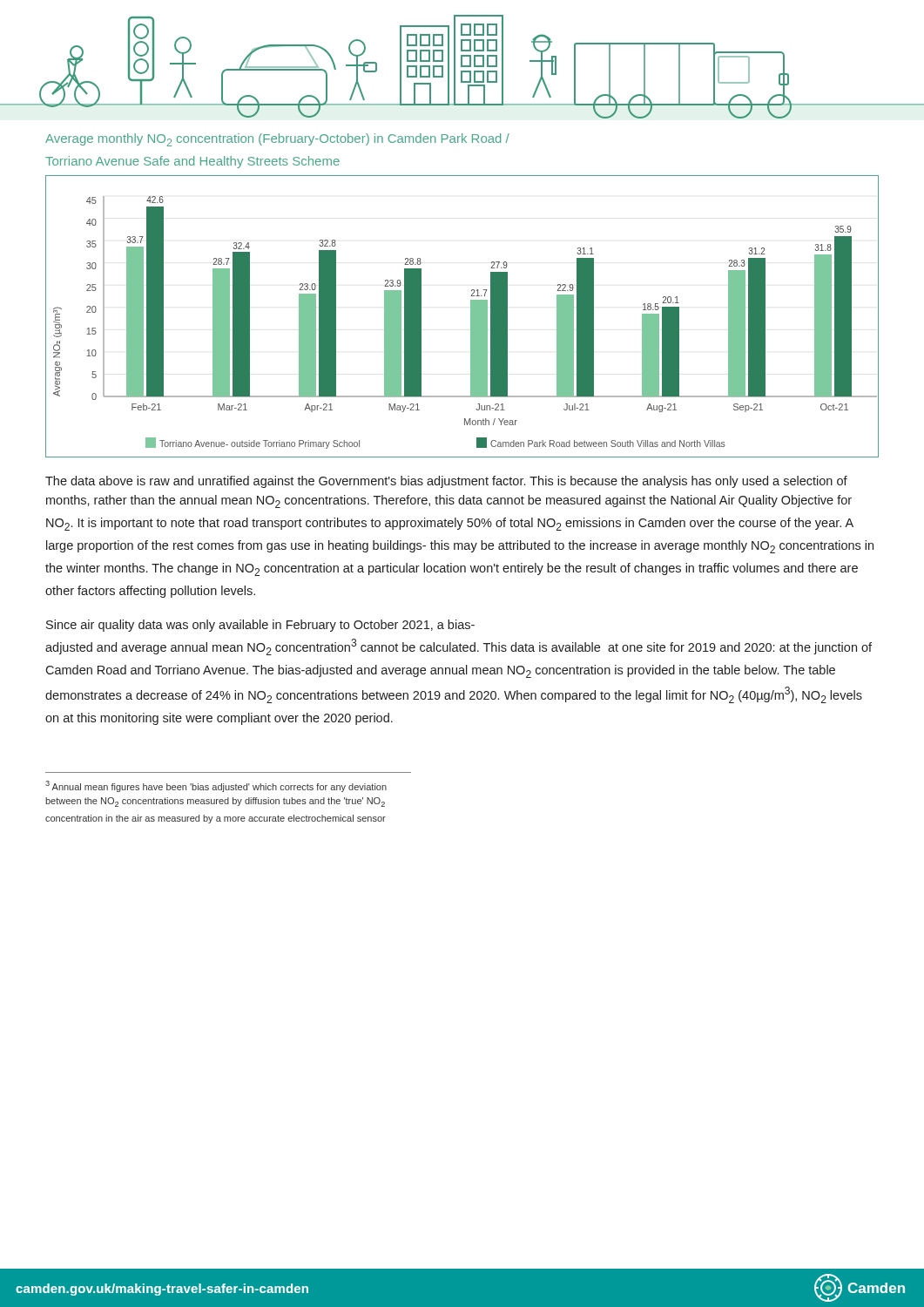Viewport: 924px width, 1307px height.
Task: Locate the grouped bar chart
Action: point(462,316)
